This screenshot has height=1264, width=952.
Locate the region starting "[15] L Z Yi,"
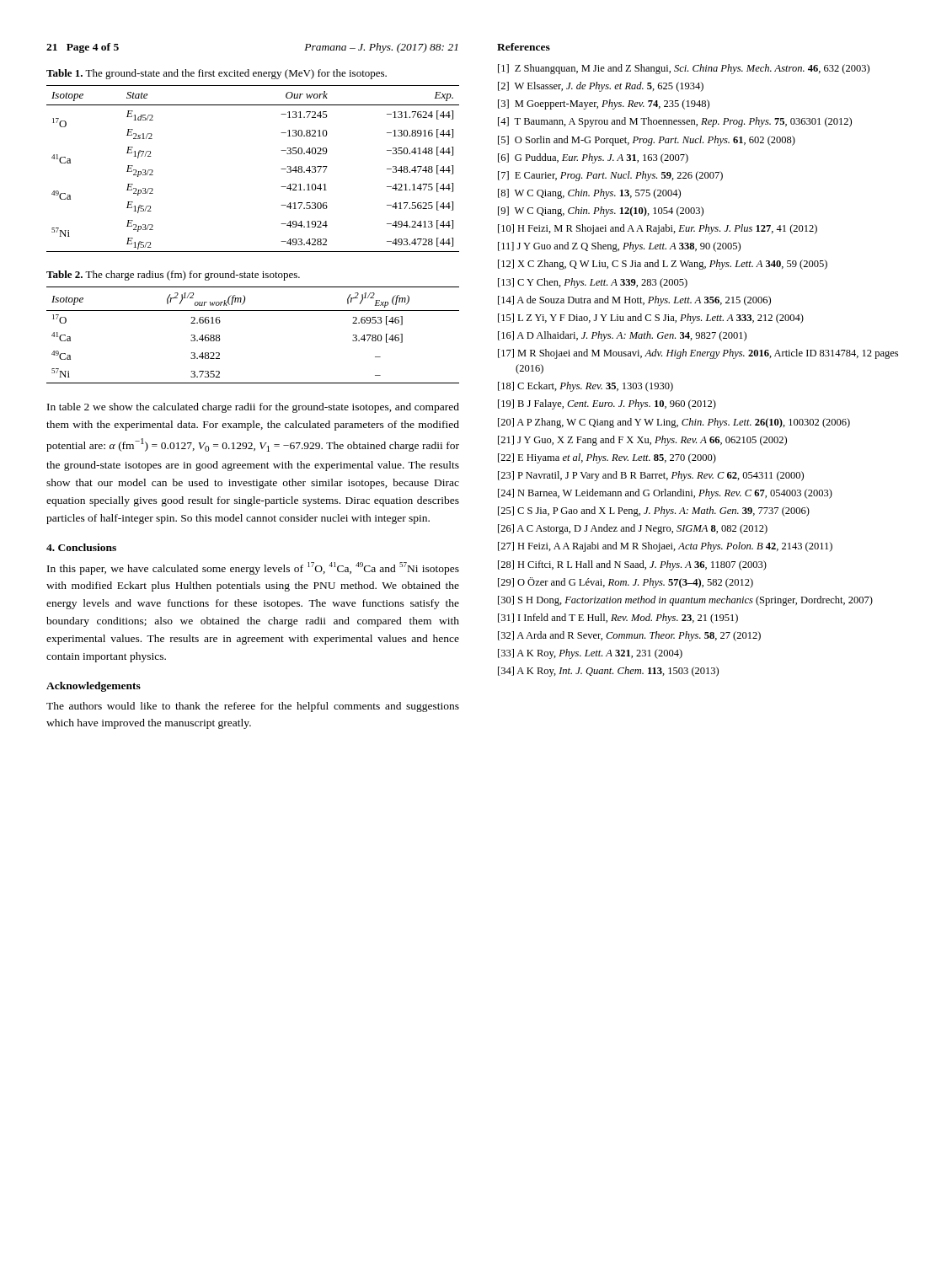coord(650,317)
